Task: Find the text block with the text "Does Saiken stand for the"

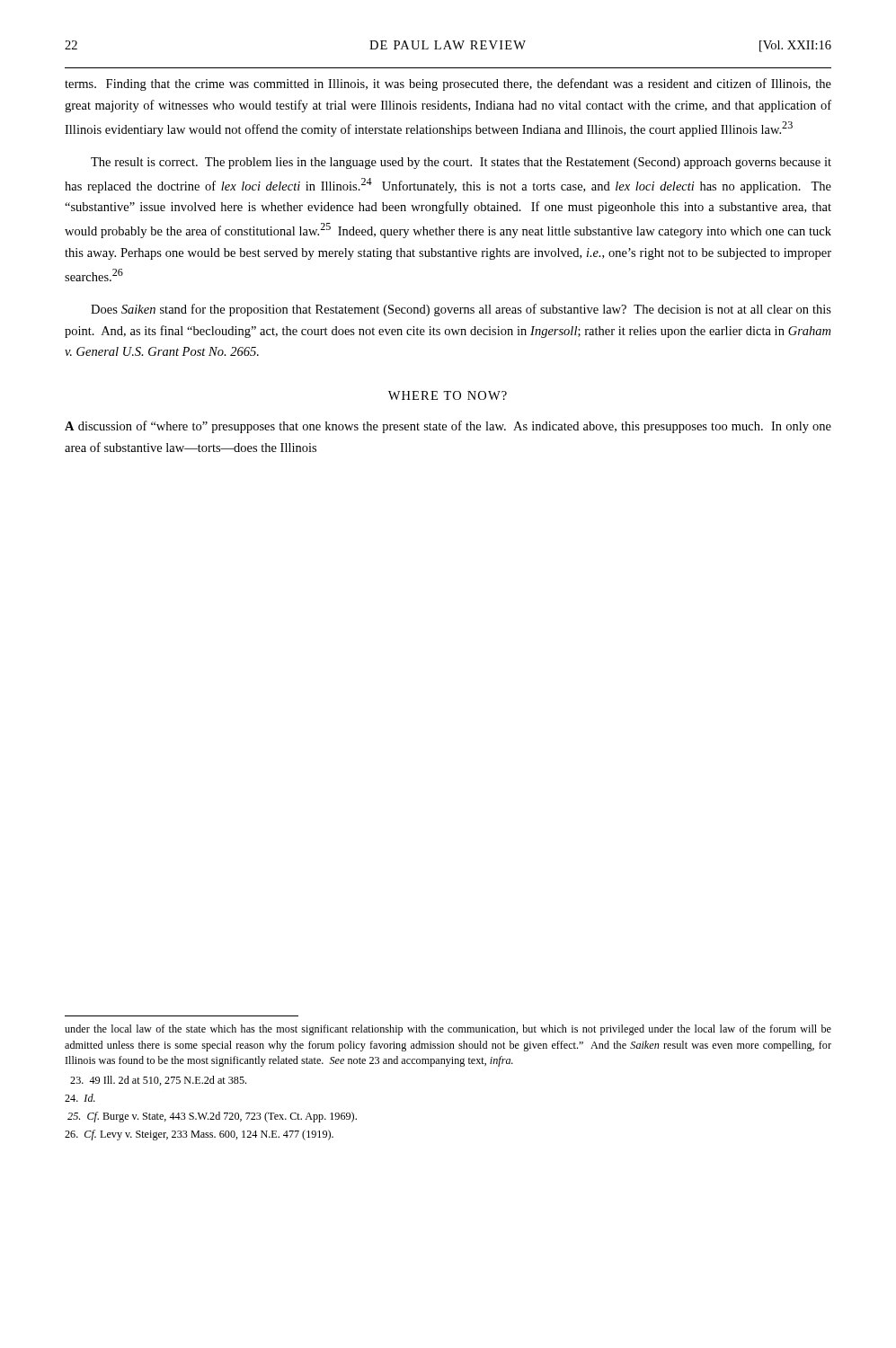Action: pyautogui.click(x=448, y=331)
